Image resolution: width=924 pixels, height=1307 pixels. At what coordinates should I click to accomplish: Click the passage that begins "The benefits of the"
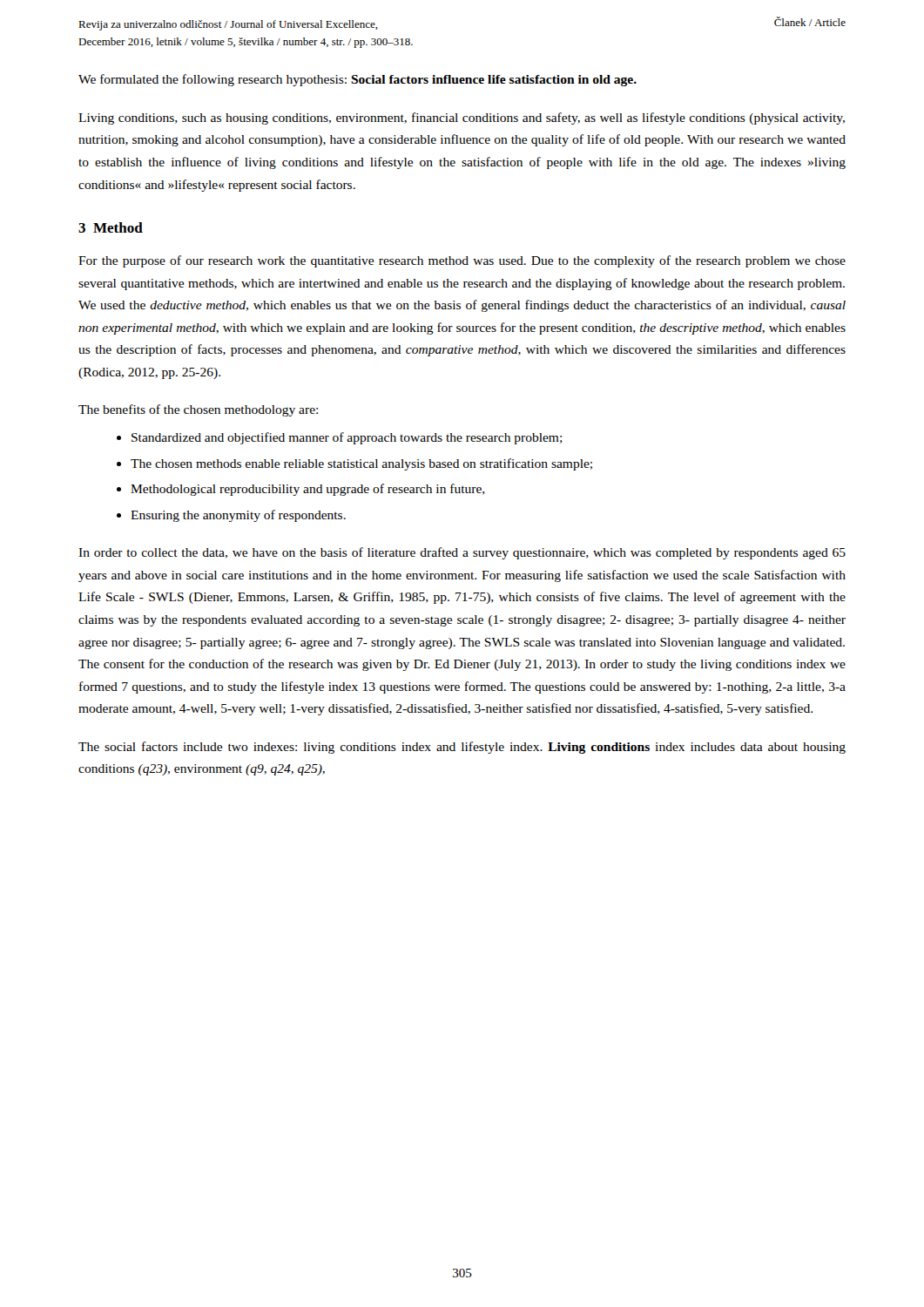[x=199, y=409]
